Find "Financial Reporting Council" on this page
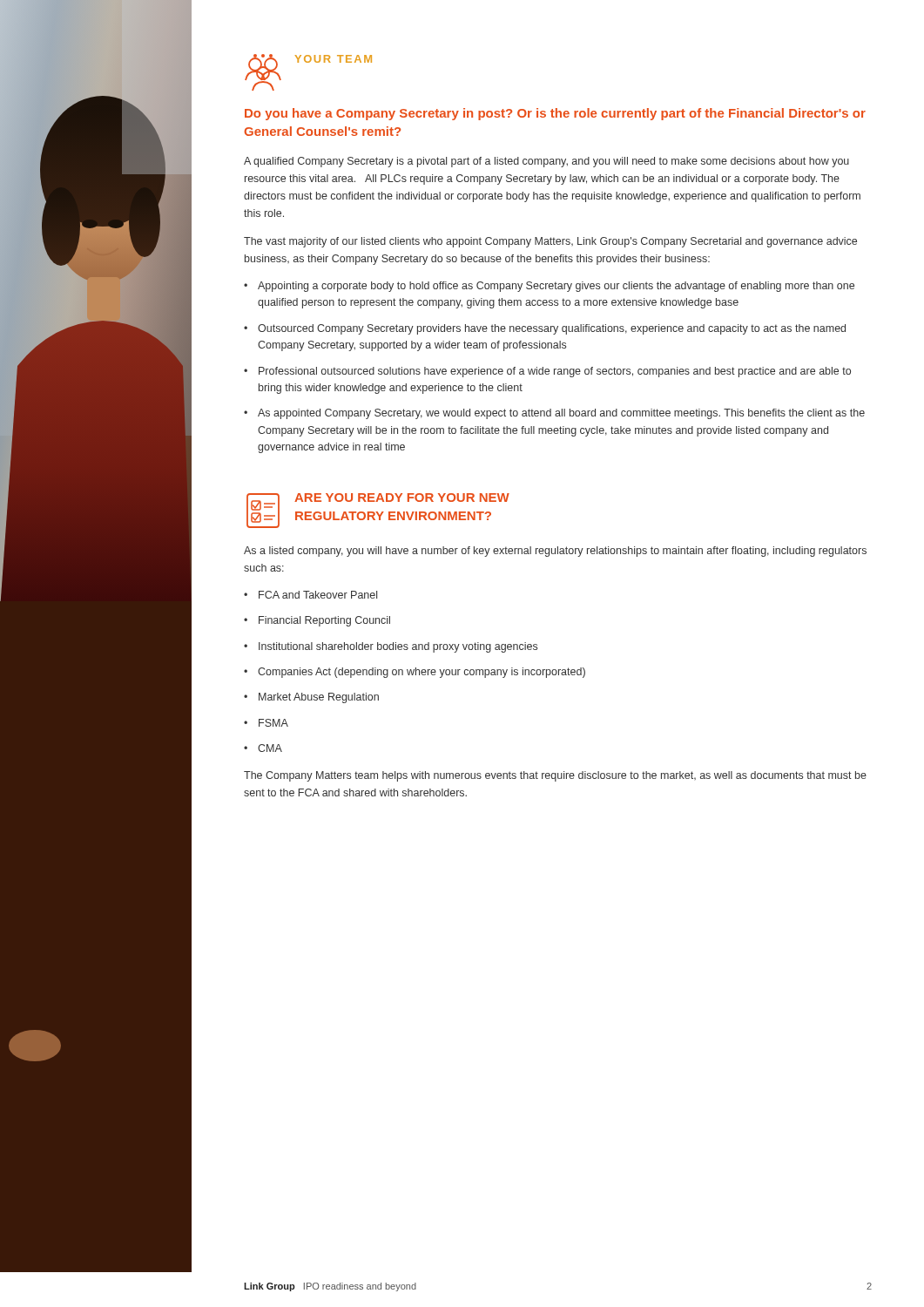The width and height of the screenshot is (924, 1307). pos(317,621)
